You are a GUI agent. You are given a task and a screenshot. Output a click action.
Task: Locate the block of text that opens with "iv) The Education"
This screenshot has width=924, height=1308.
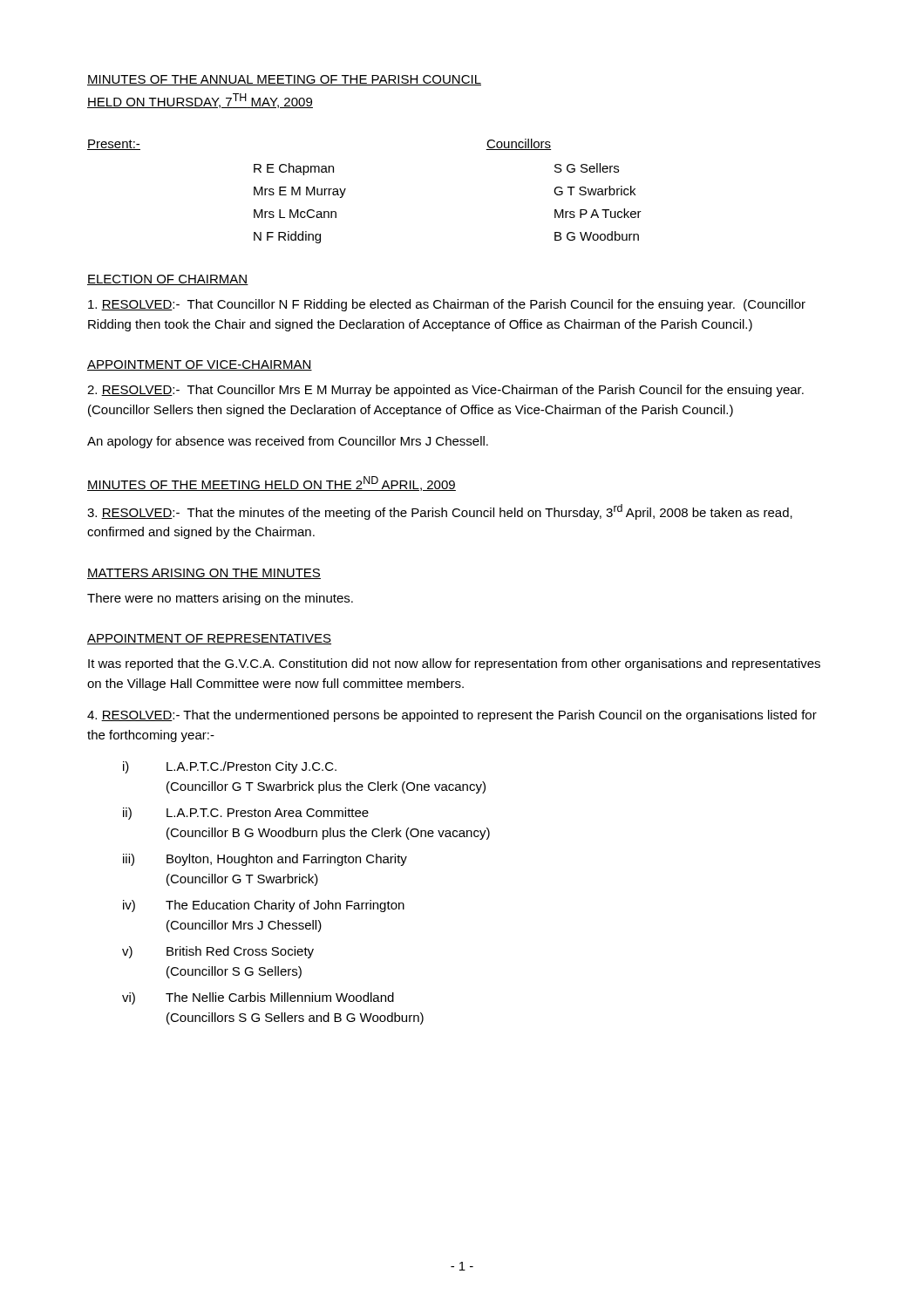pyautogui.click(x=264, y=906)
